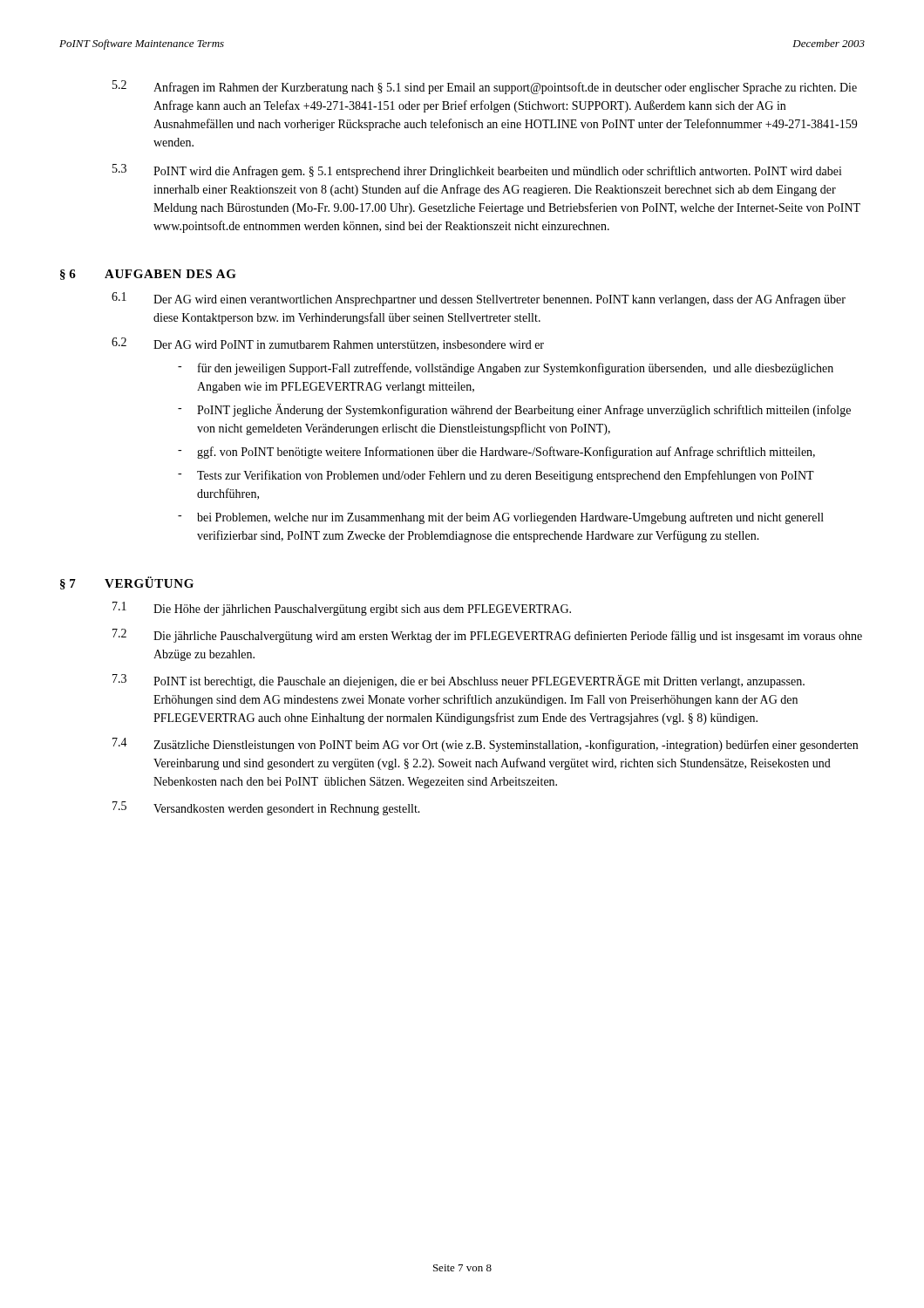Navigate to the element starting "7.3 PoINT ist berechtigt, die Pauschale"
Viewport: 924px width, 1308px height.
488,700
